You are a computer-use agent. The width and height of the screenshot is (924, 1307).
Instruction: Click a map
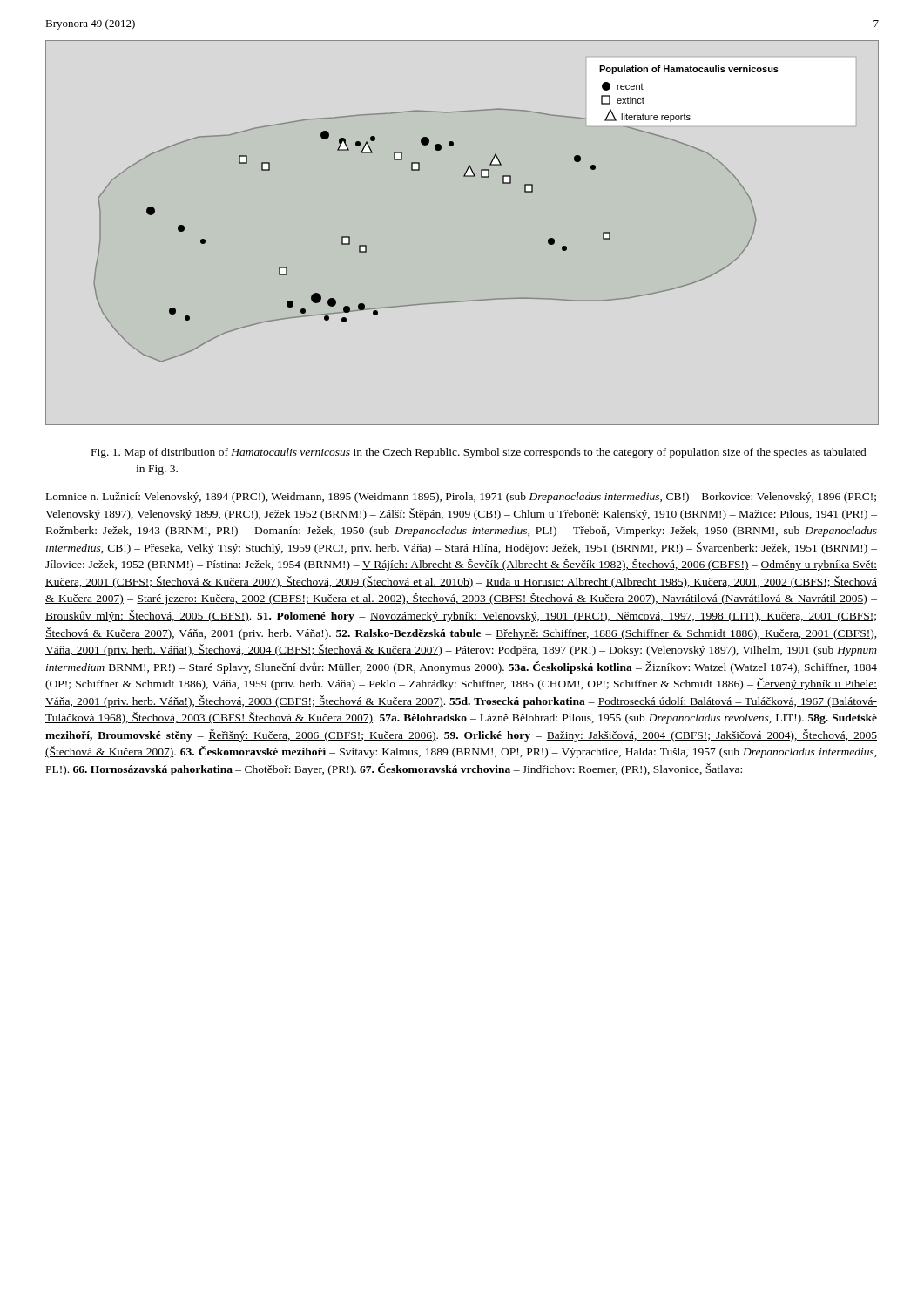(462, 233)
